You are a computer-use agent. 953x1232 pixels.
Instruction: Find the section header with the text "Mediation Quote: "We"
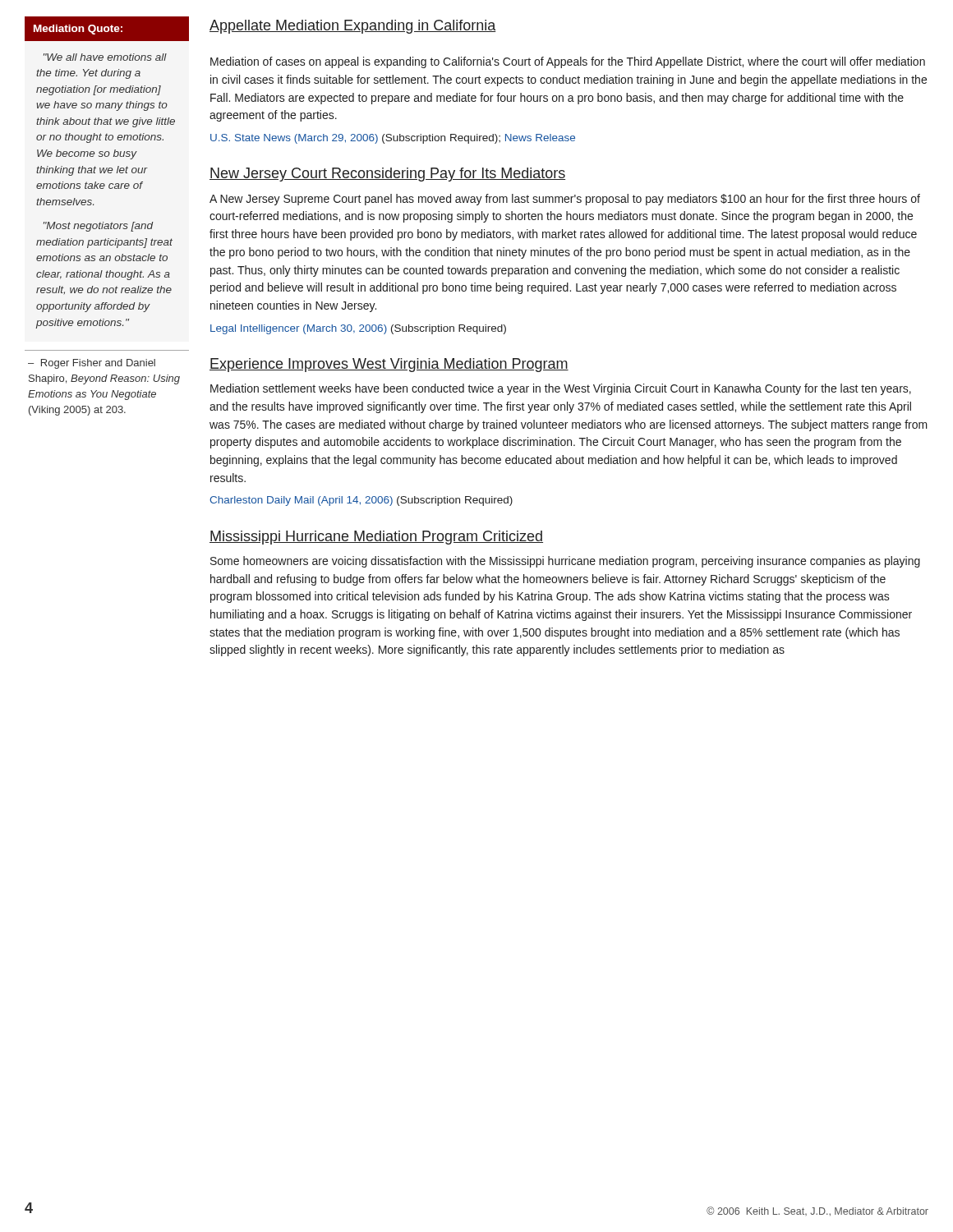tap(107, 179)
